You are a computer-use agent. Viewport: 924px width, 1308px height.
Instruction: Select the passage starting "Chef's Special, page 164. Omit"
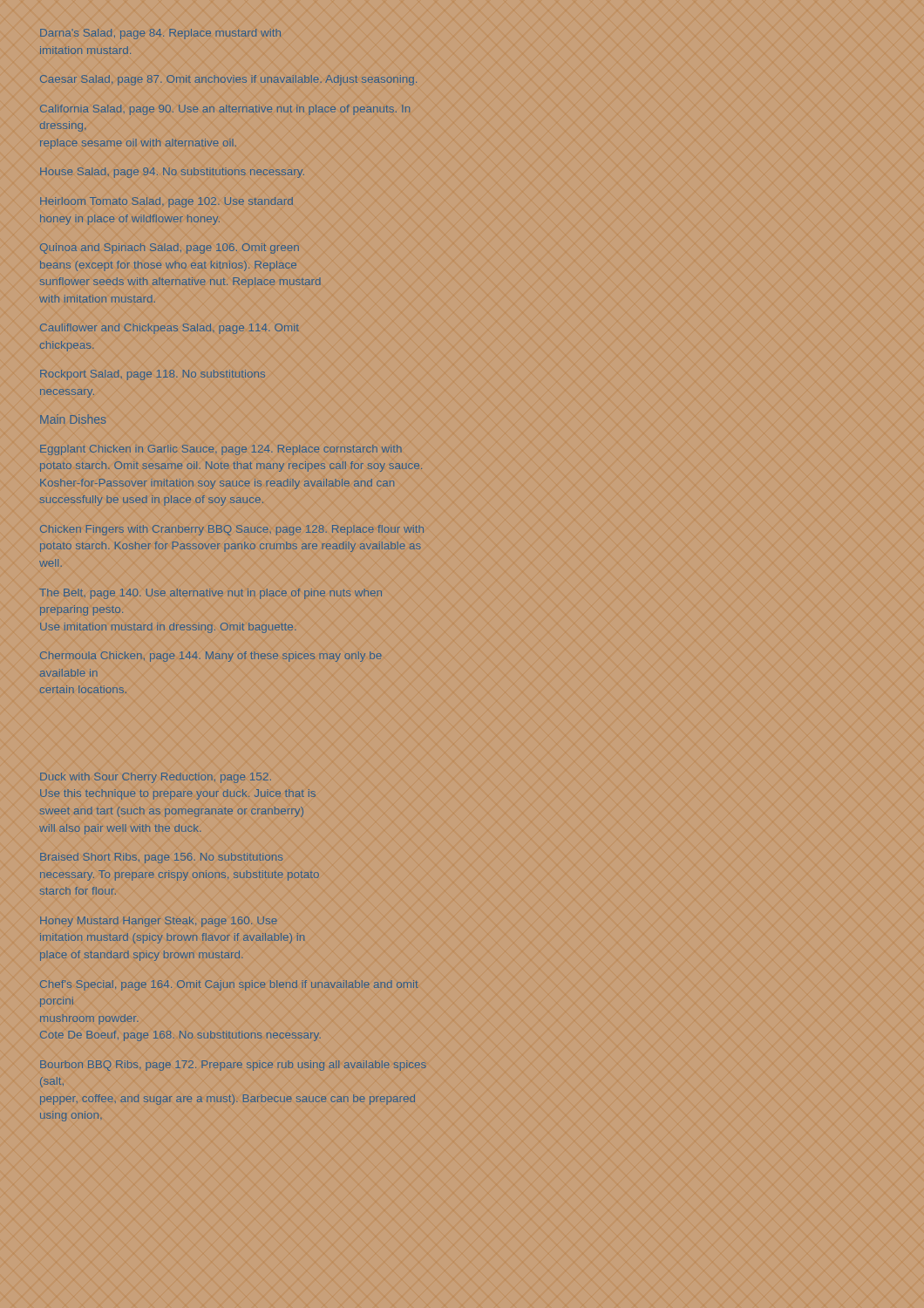(x=229, y=985)
